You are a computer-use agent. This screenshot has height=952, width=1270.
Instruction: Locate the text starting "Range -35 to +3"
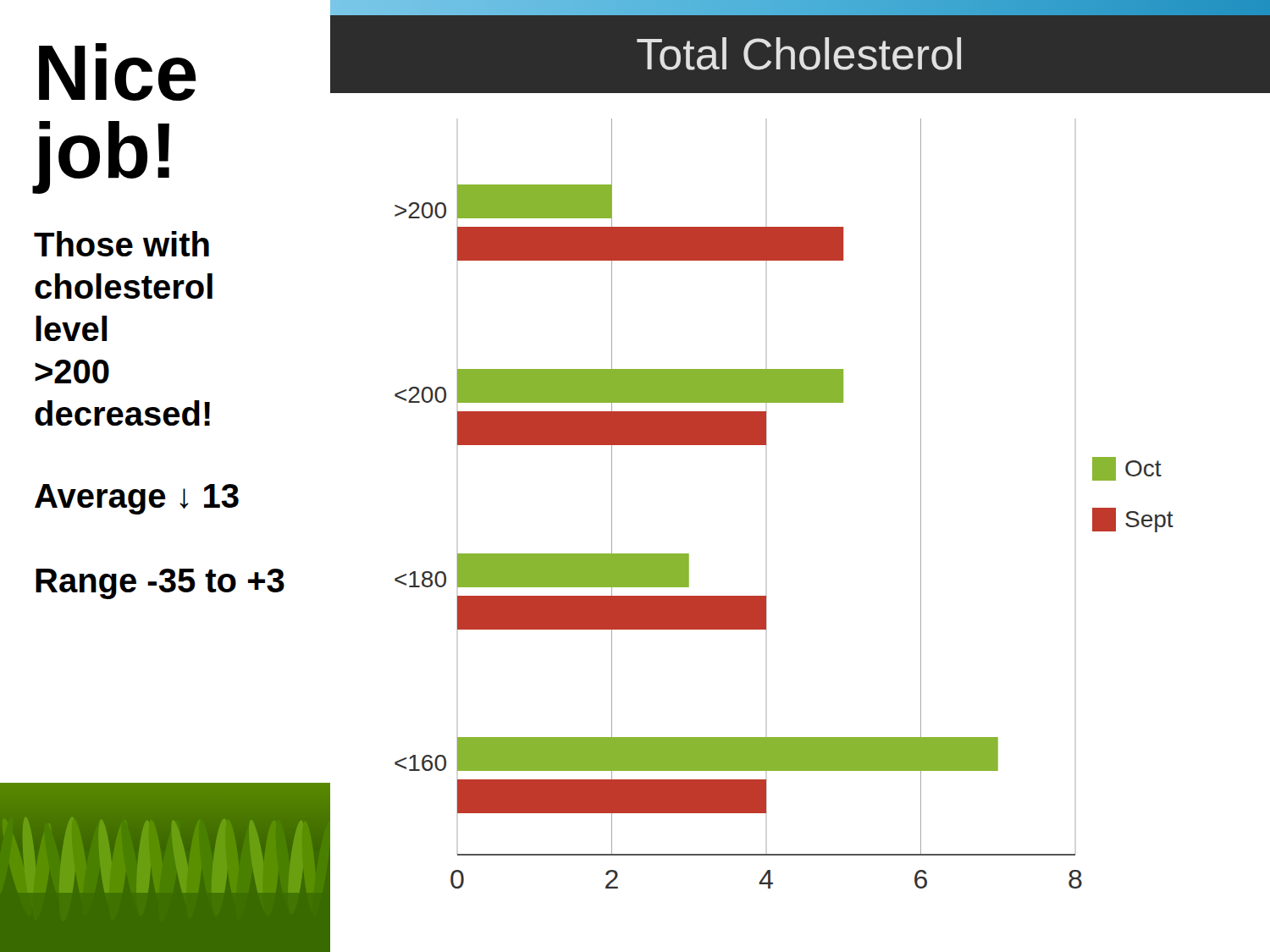click(x=160, y=580)
